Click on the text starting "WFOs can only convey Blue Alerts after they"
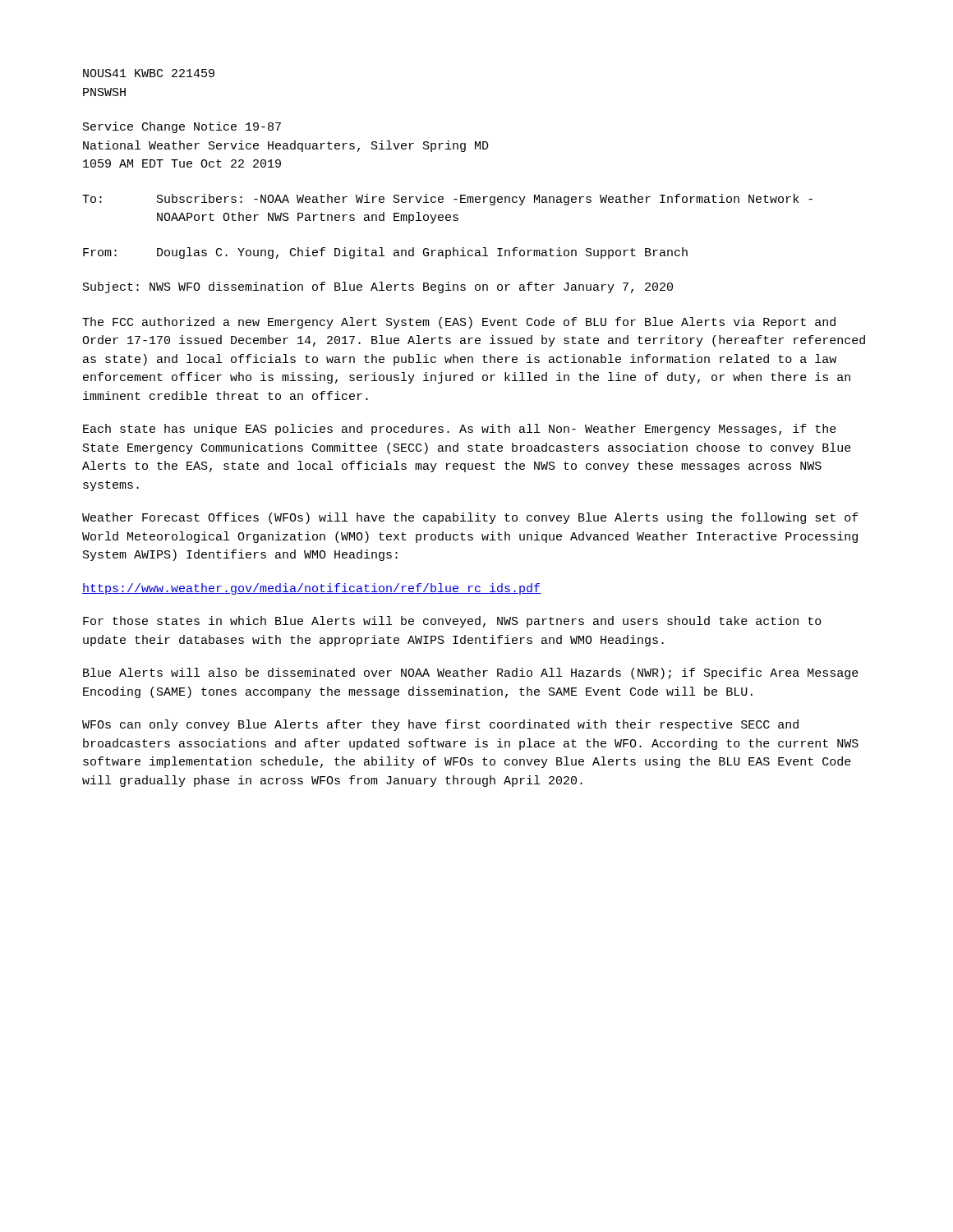This screenshot has width=953, height=1232. pos(470,753)
